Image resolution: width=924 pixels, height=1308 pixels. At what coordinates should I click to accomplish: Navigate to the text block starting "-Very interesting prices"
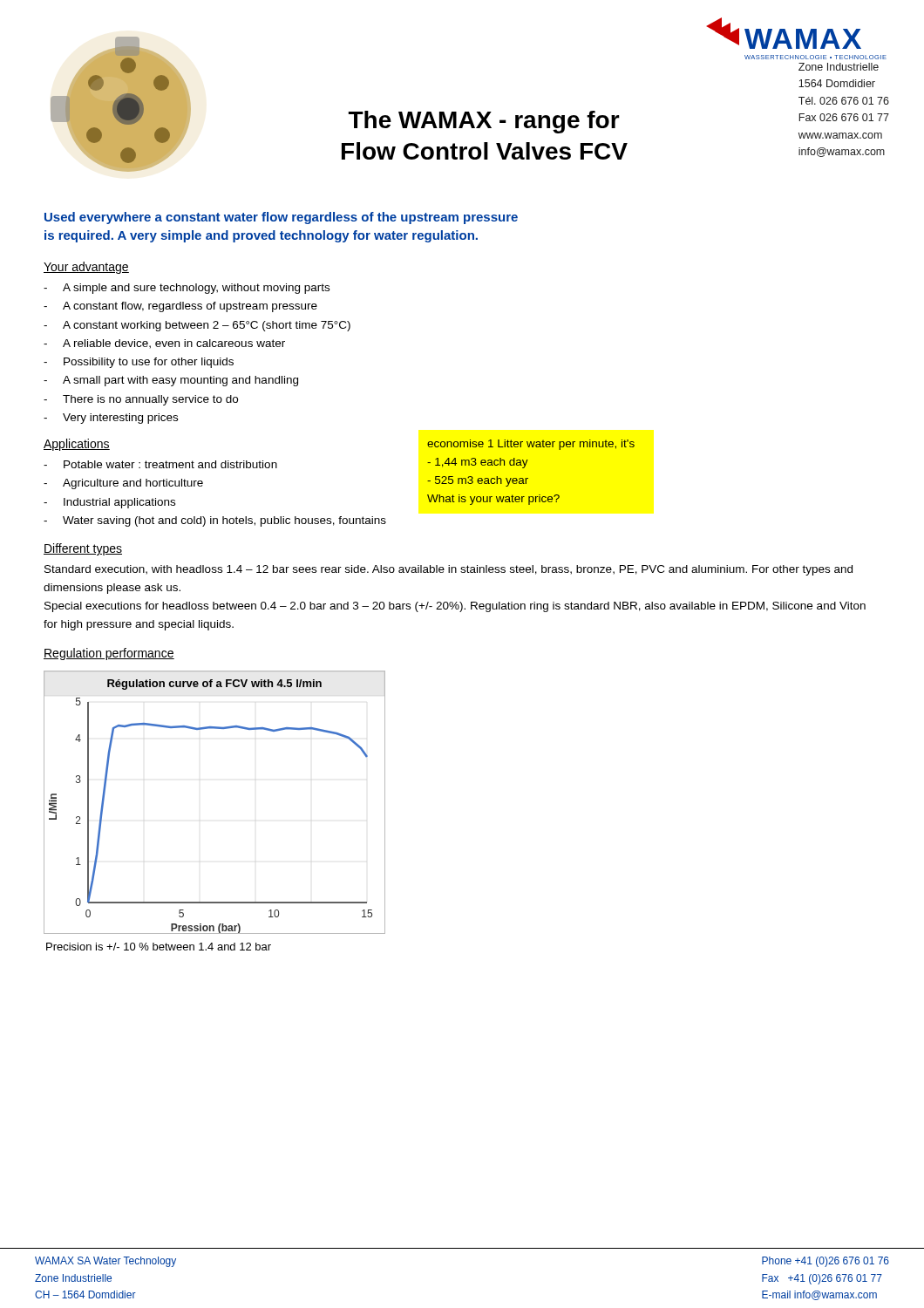click(111, 418)
